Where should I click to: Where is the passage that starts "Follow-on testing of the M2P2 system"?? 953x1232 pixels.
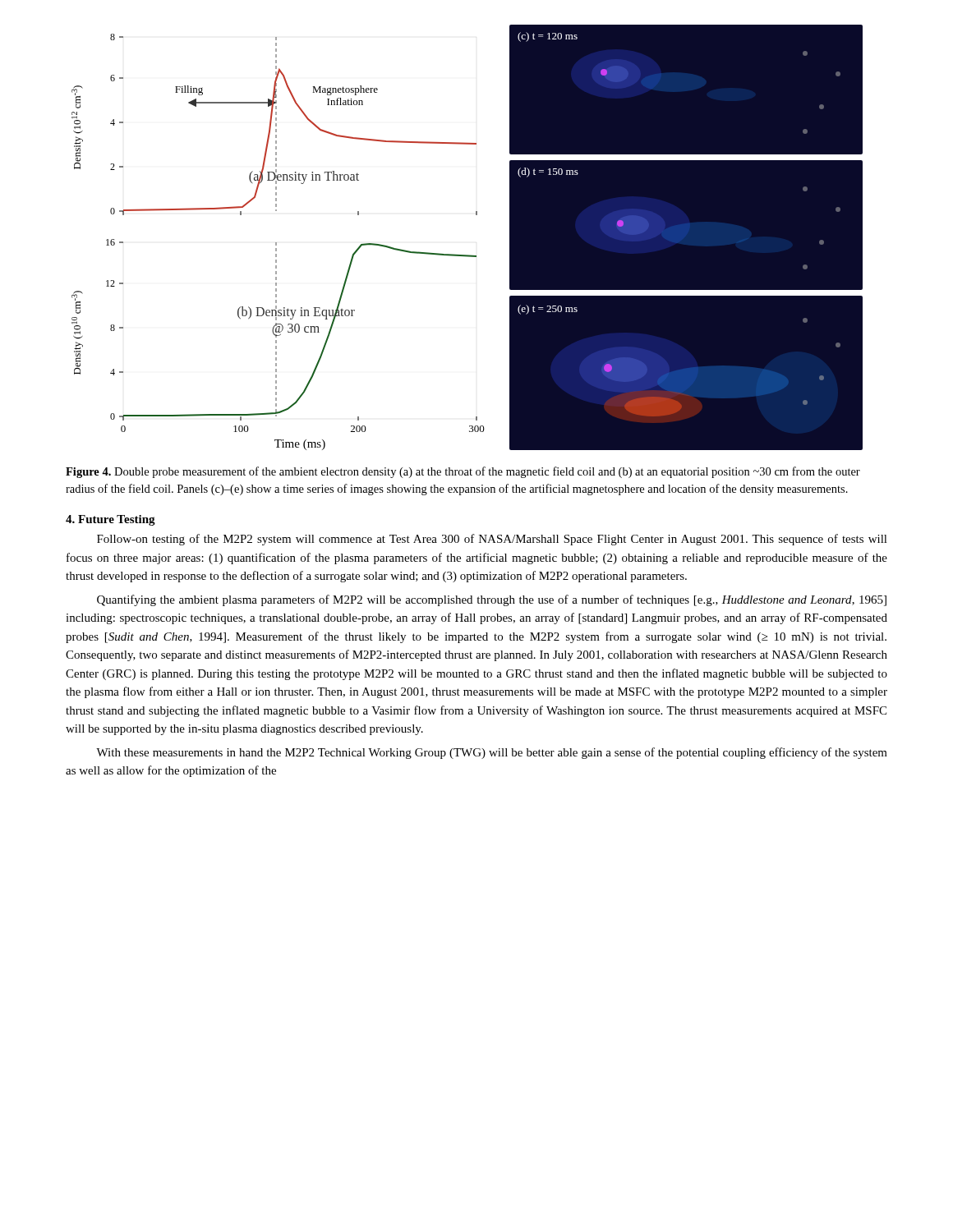pyautogui.click(x=476, y=655)
